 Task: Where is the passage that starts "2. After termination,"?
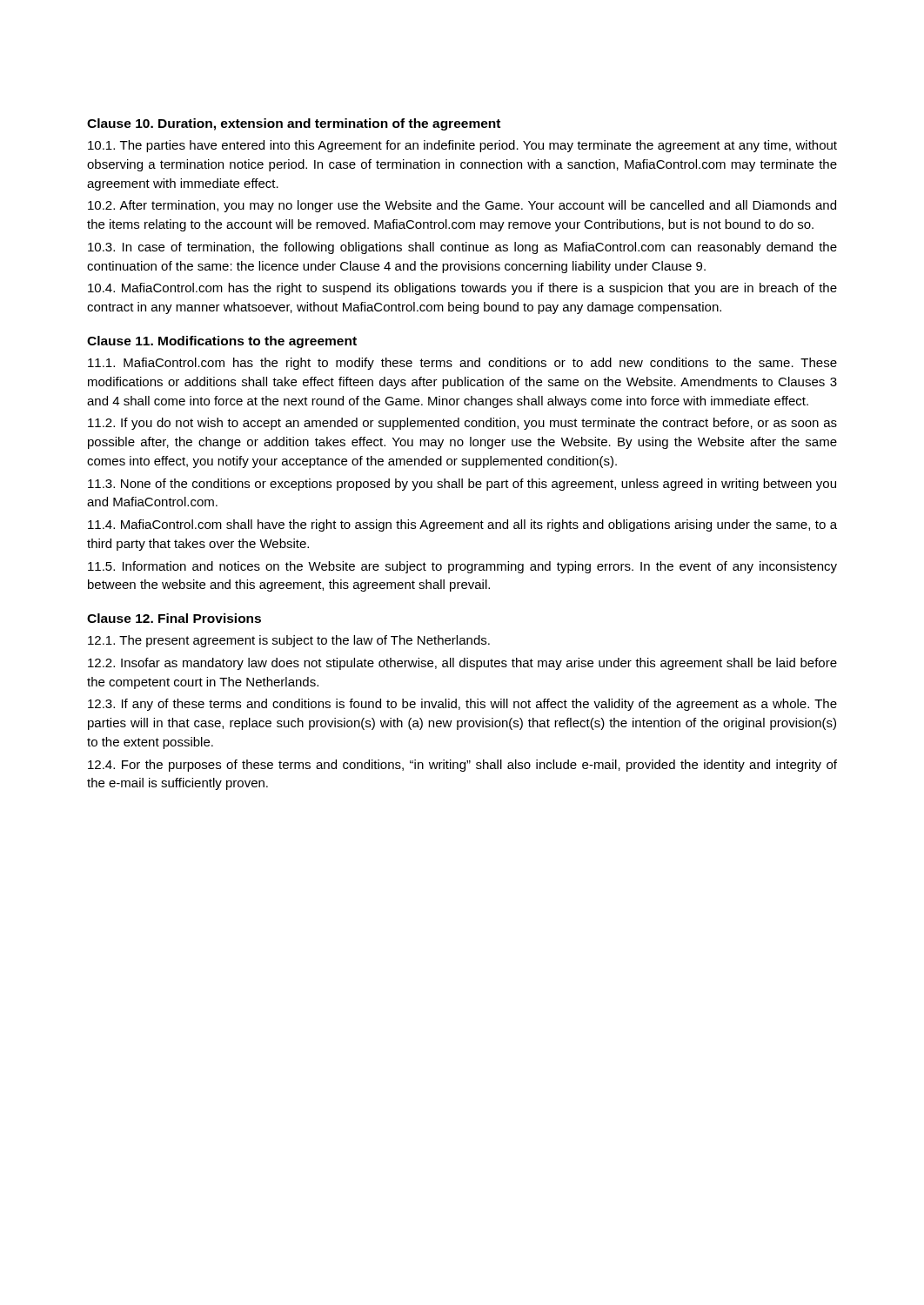point(462,215)
